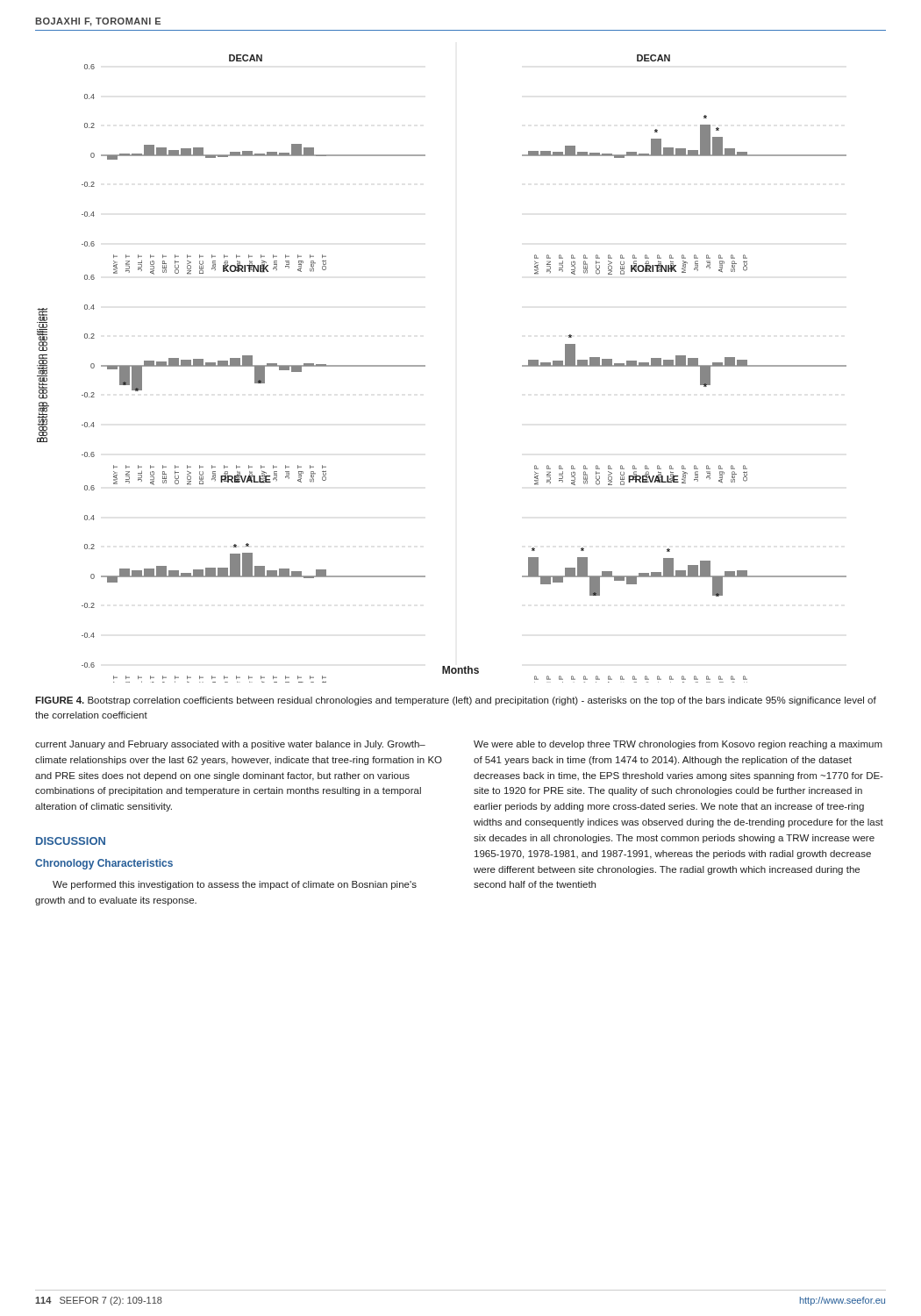Navigate to the block starting "FIGURE 4. Bootstrap correlation coefficients"
Viewport: 921px width, 1316px height.
click(x=456, y=708)
